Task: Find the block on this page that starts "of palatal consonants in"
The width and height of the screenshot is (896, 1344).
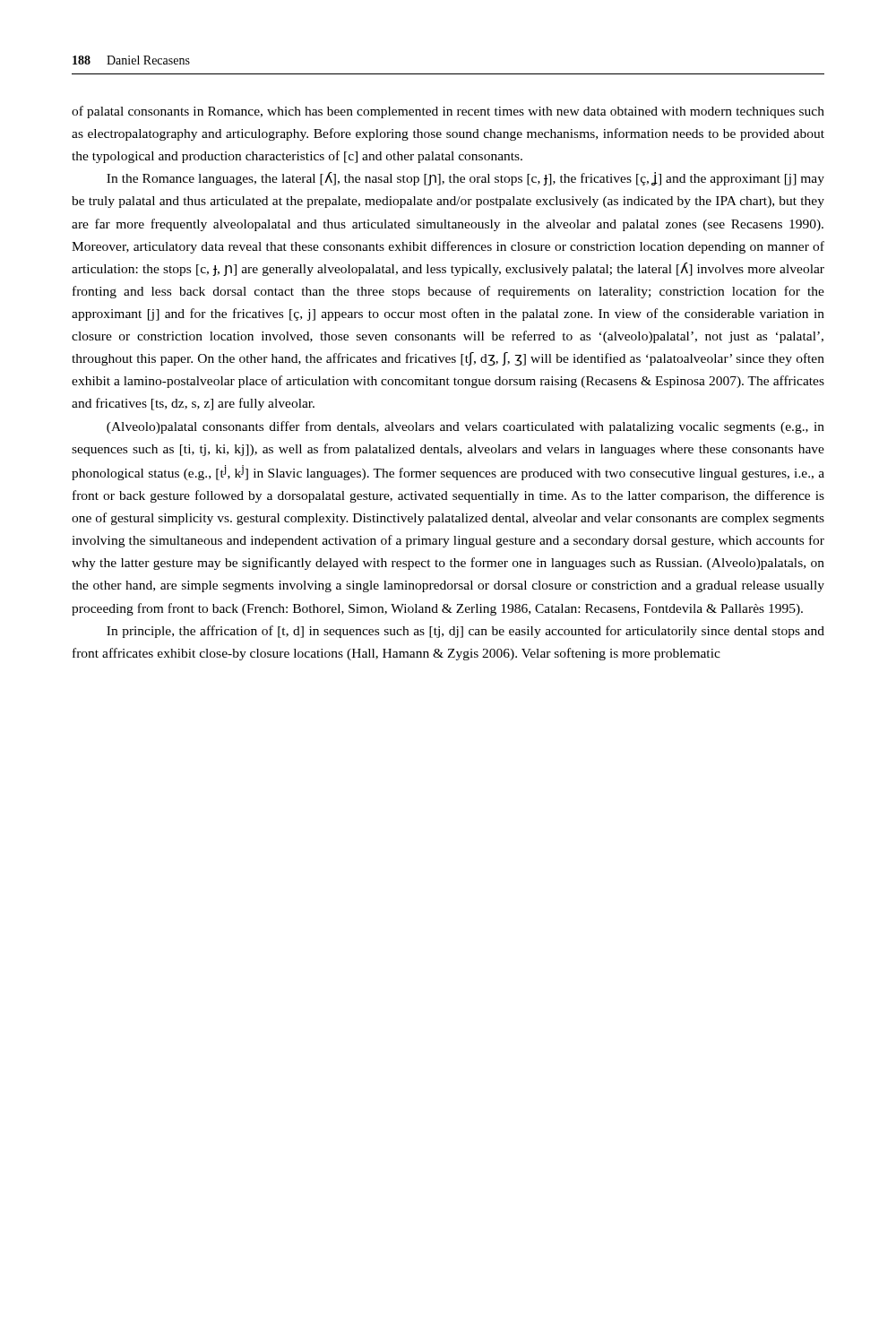Action: 448,382
